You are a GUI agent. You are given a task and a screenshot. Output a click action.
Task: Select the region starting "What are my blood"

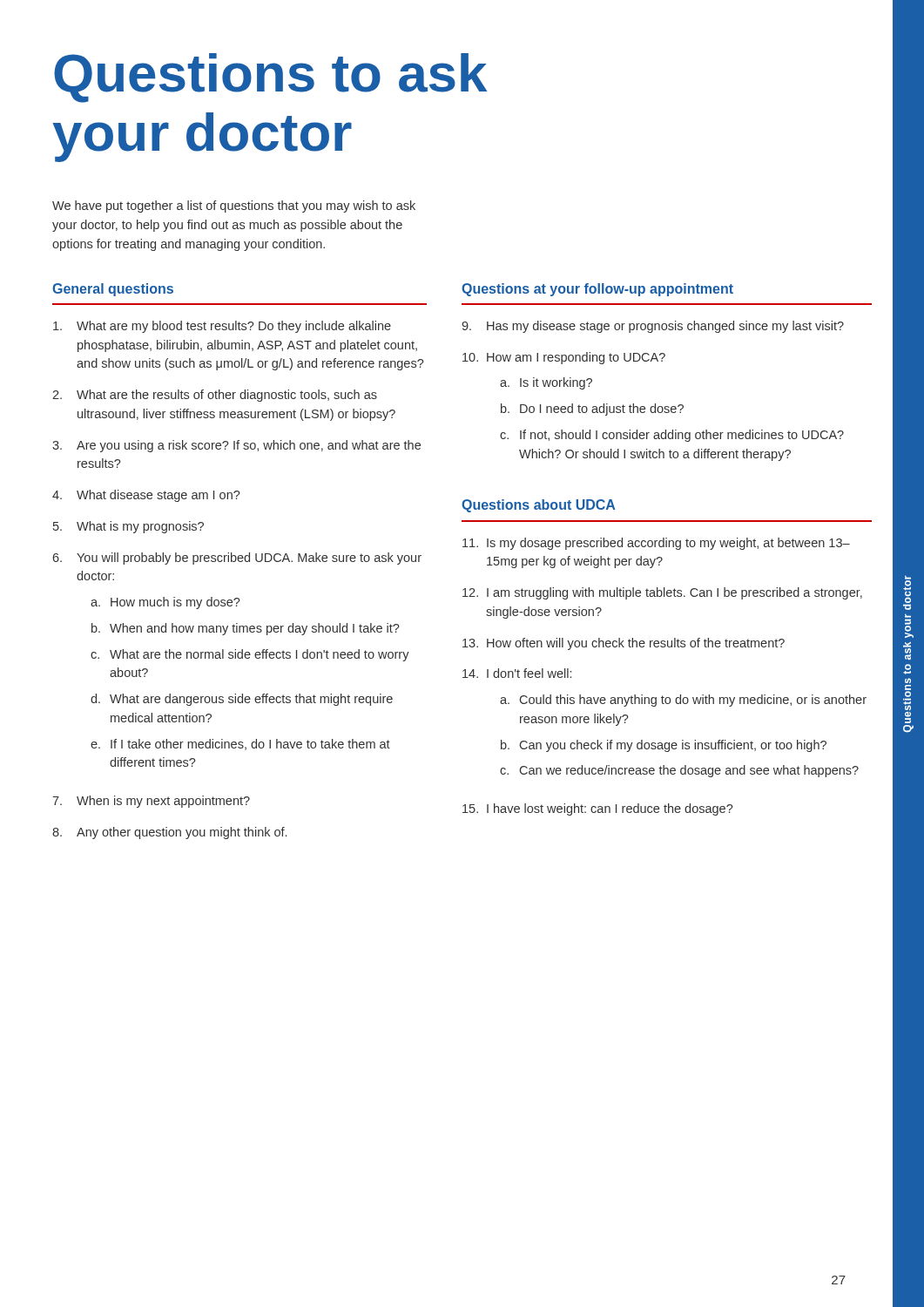click(240, 345)
